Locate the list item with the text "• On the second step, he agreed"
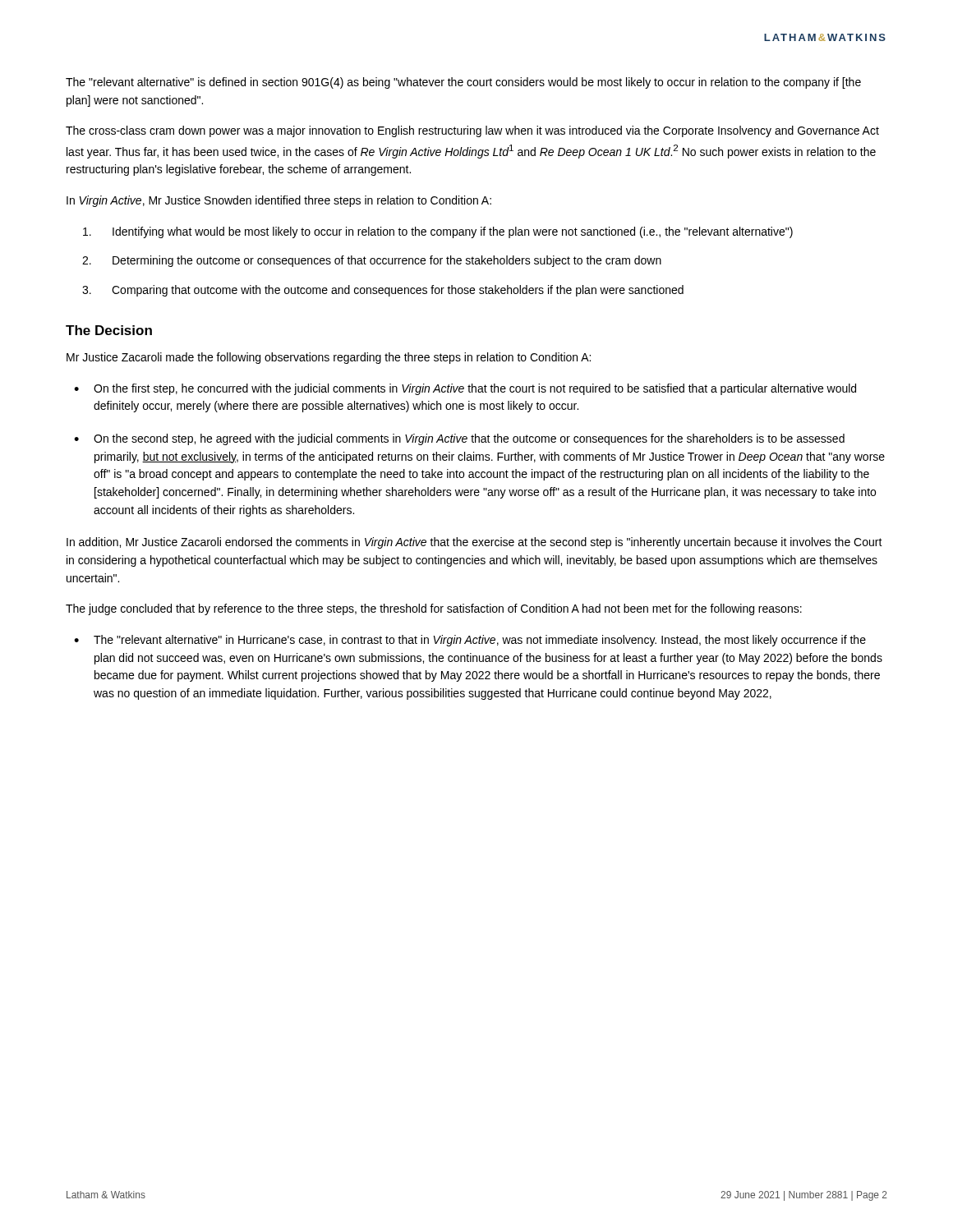The image size is (953, 1232). point(481,475)
